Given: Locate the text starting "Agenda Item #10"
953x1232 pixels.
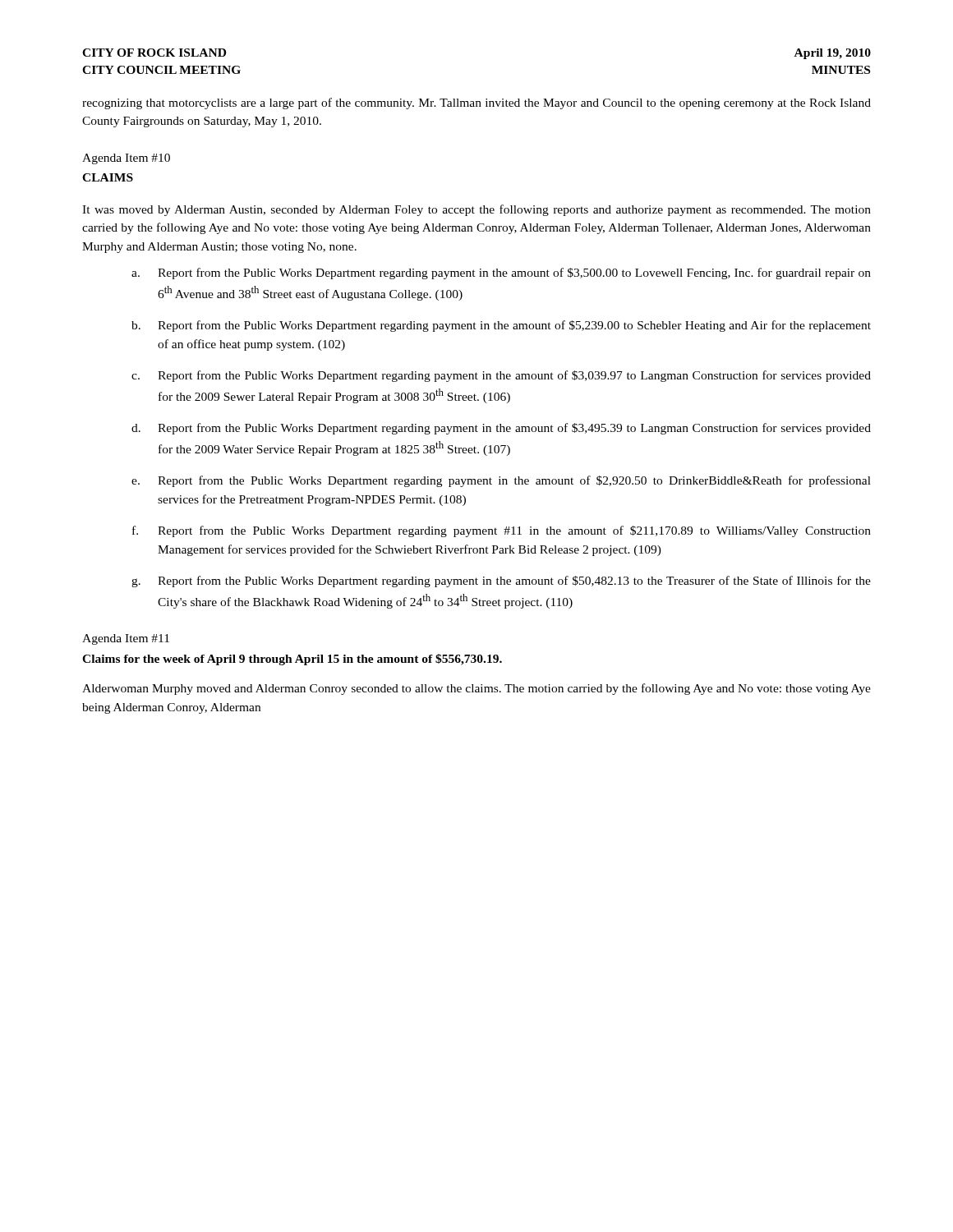Looking at the screenshot, I should pos(126,157).
